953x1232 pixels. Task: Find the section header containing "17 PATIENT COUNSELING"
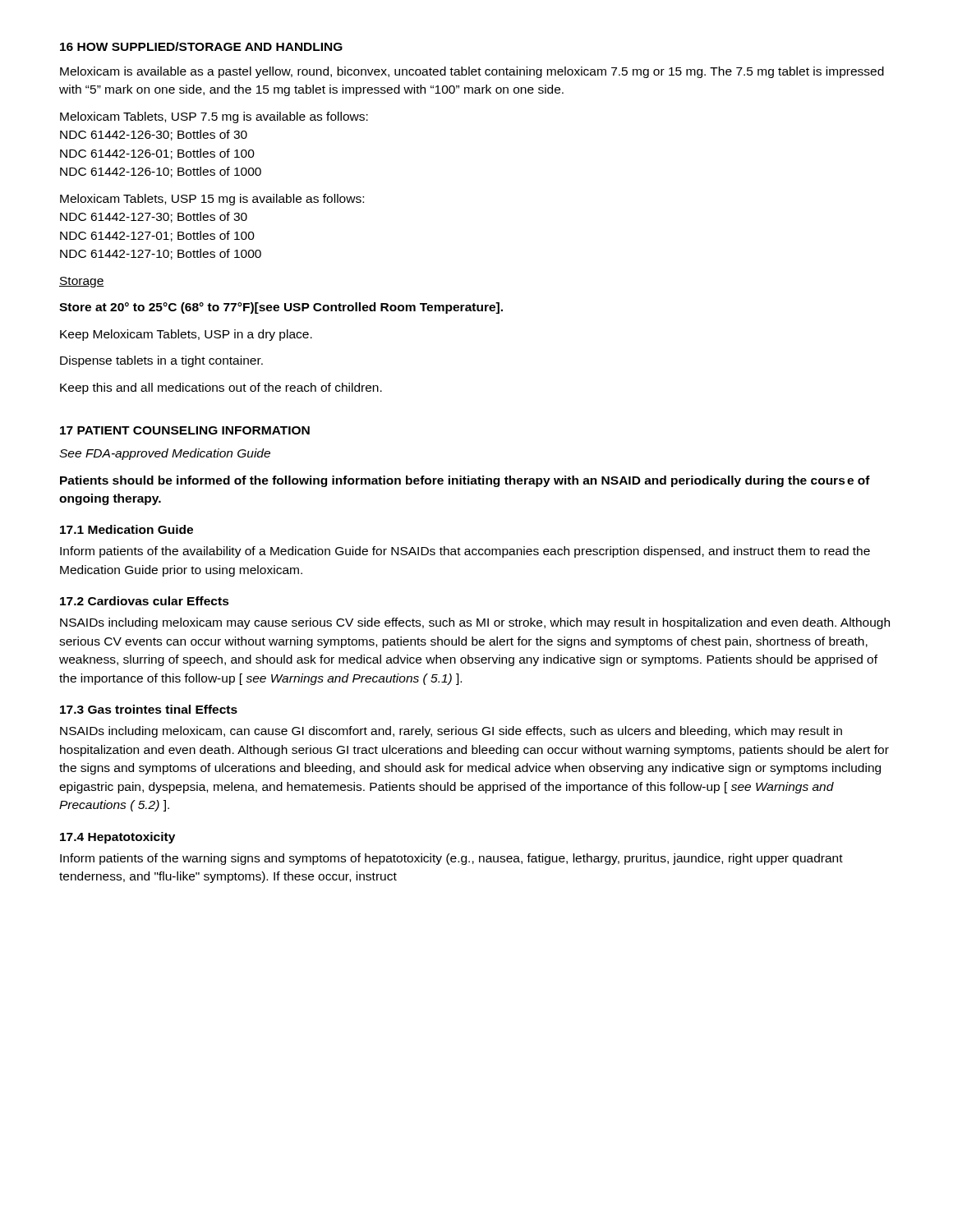coord(185,430)
